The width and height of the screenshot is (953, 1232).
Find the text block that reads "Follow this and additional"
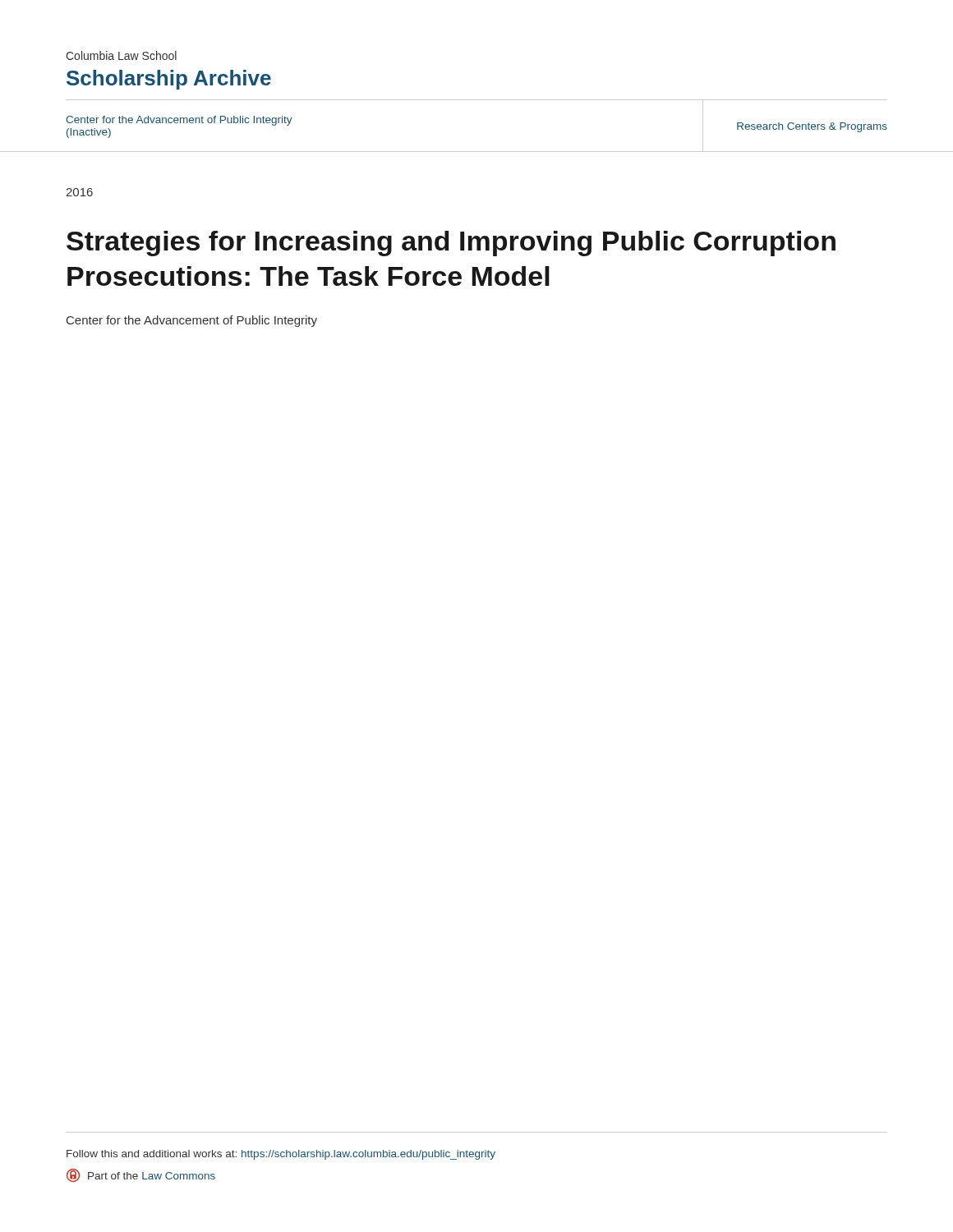281,1154
